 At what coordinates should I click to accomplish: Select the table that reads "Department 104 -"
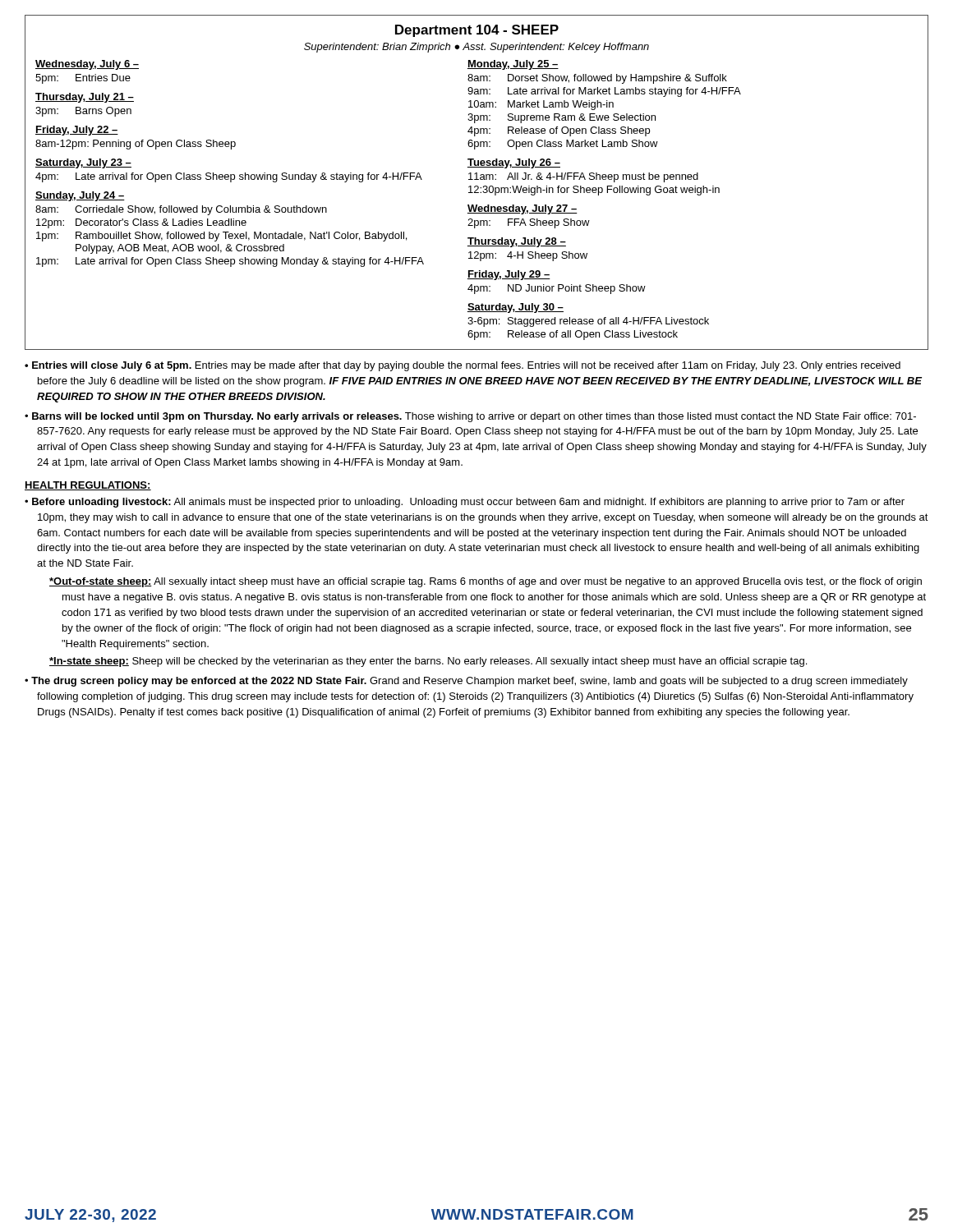click(x=476, y=182)
